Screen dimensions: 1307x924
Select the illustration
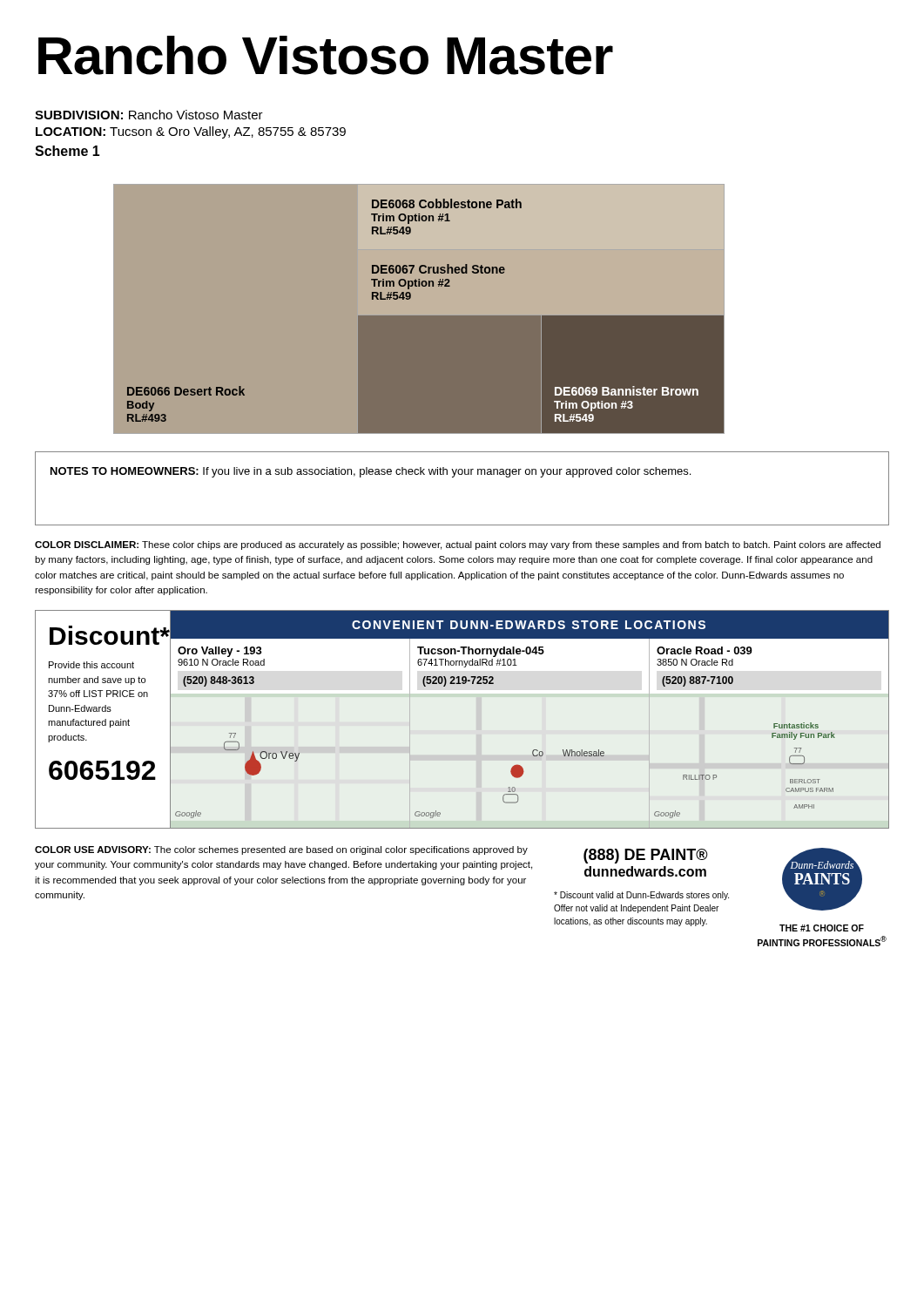[x=419, y=309]
